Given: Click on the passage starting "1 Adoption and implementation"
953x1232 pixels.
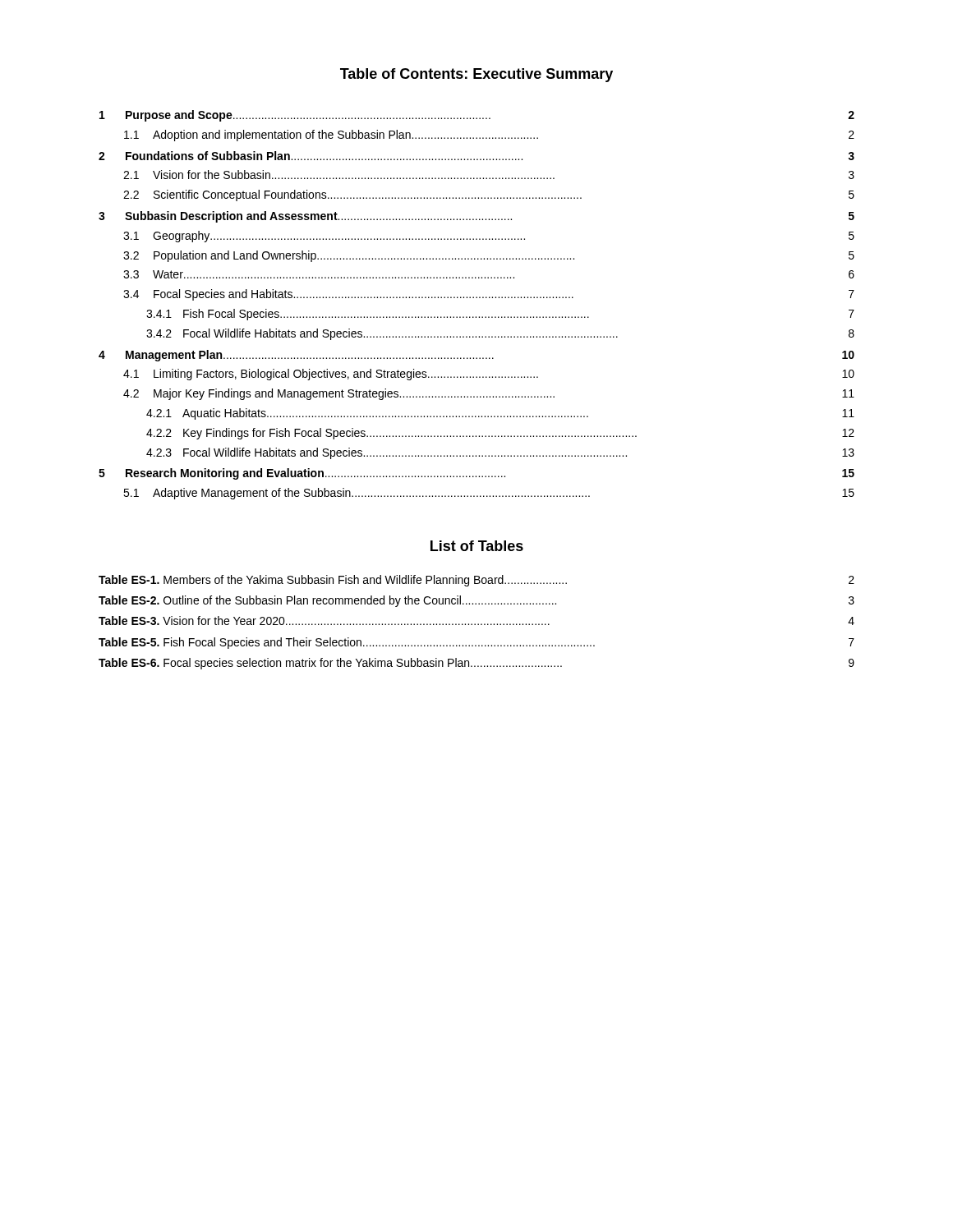Looking at the screenshot, I should coord(489,135).
